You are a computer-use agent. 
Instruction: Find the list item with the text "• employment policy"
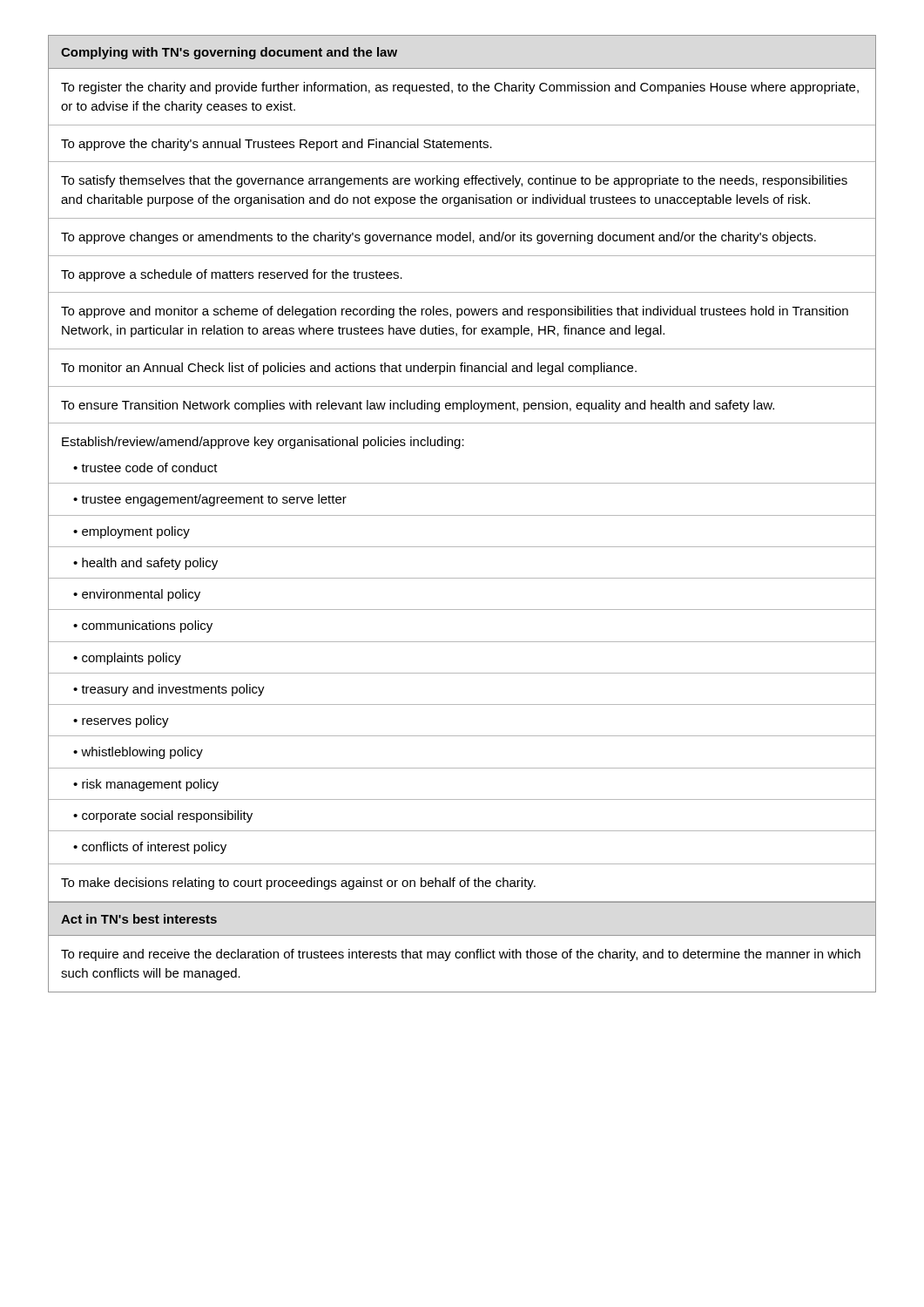pos(131,531)
